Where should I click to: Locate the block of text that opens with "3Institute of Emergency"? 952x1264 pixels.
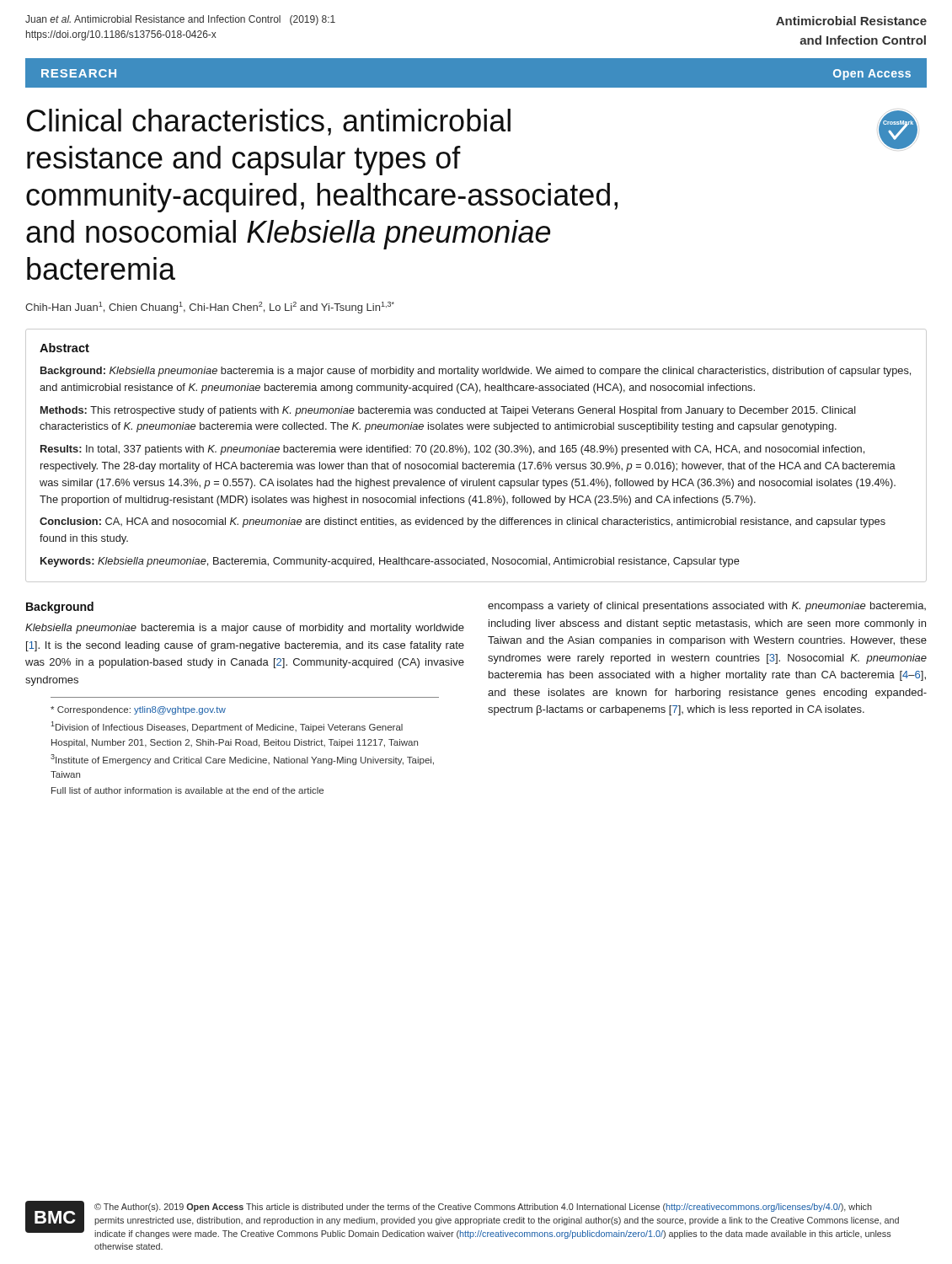click(243, 766)
